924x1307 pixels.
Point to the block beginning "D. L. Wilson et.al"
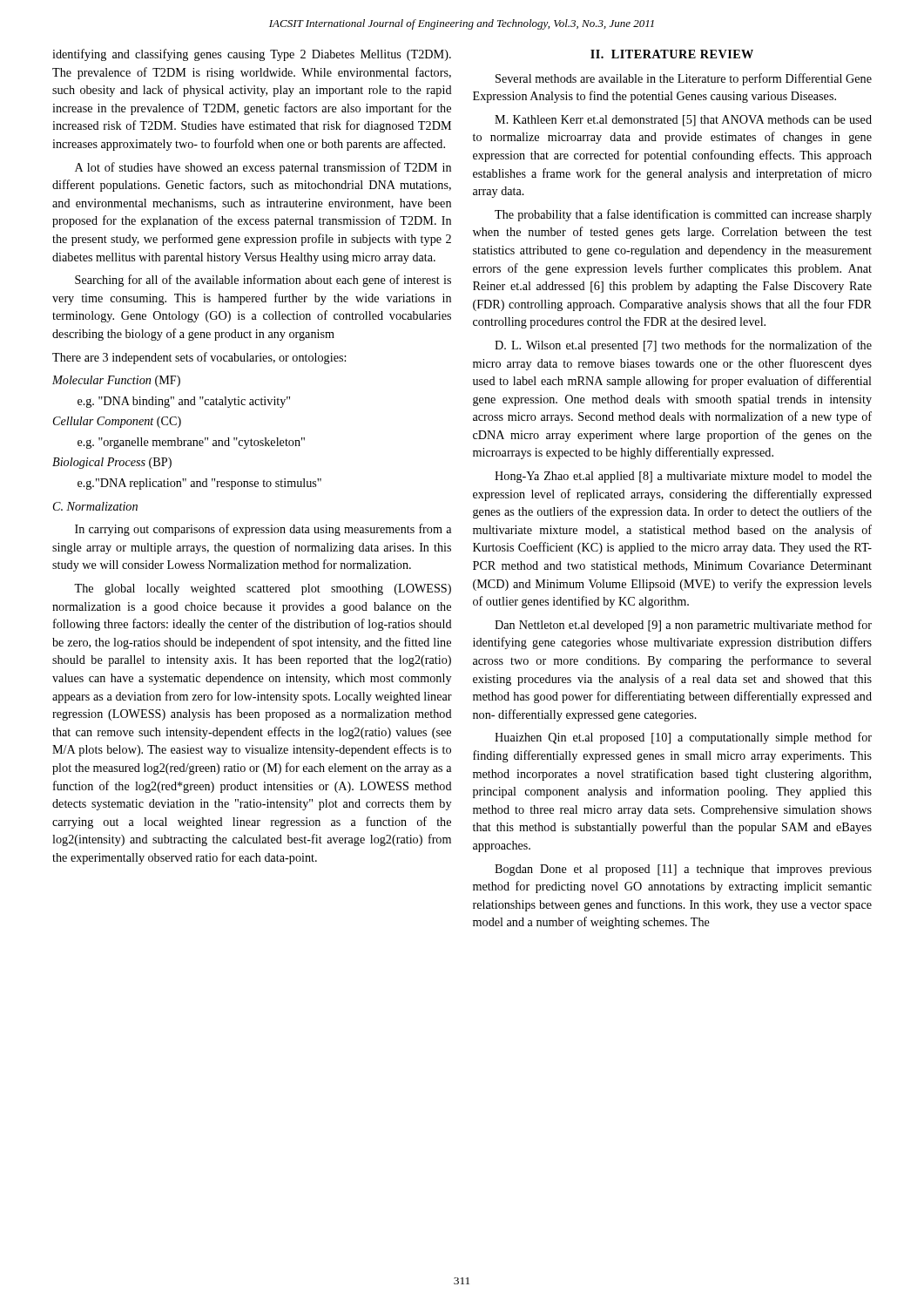click(672, 399)
